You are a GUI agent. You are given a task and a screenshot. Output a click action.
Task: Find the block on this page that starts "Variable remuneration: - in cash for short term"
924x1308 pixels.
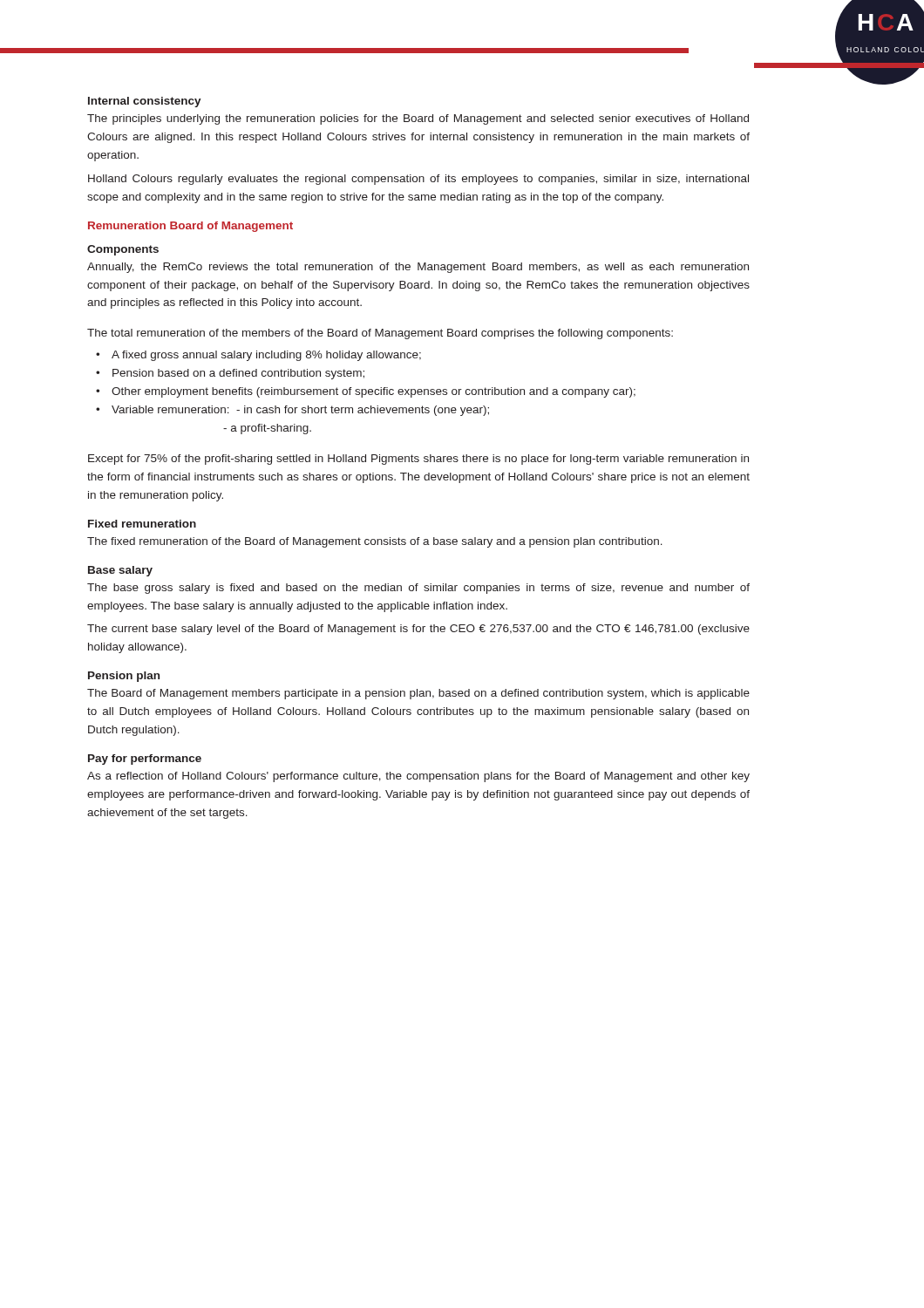click(301, 419)
